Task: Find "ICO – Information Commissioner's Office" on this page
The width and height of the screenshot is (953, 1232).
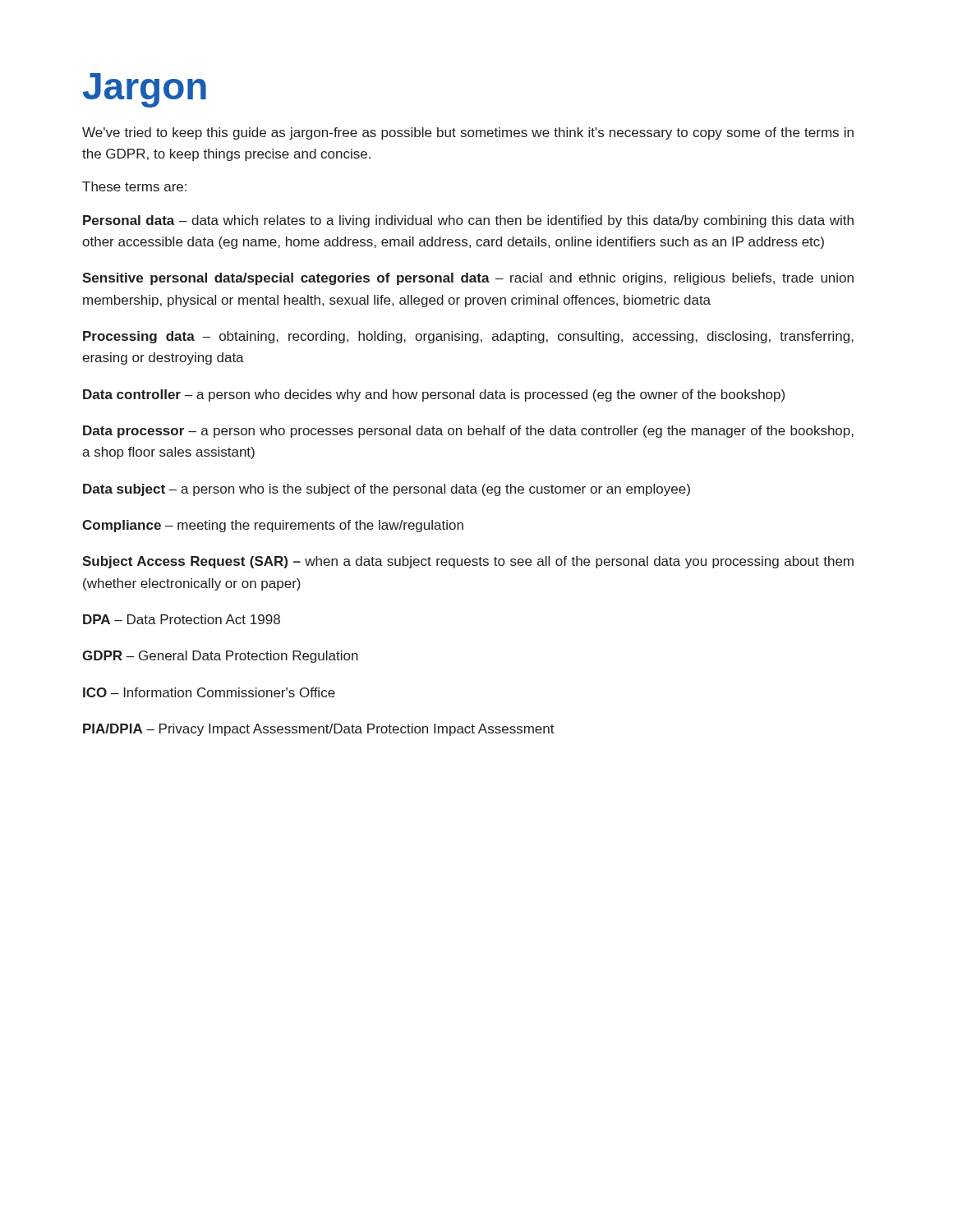Action: (x=209, y=693)
